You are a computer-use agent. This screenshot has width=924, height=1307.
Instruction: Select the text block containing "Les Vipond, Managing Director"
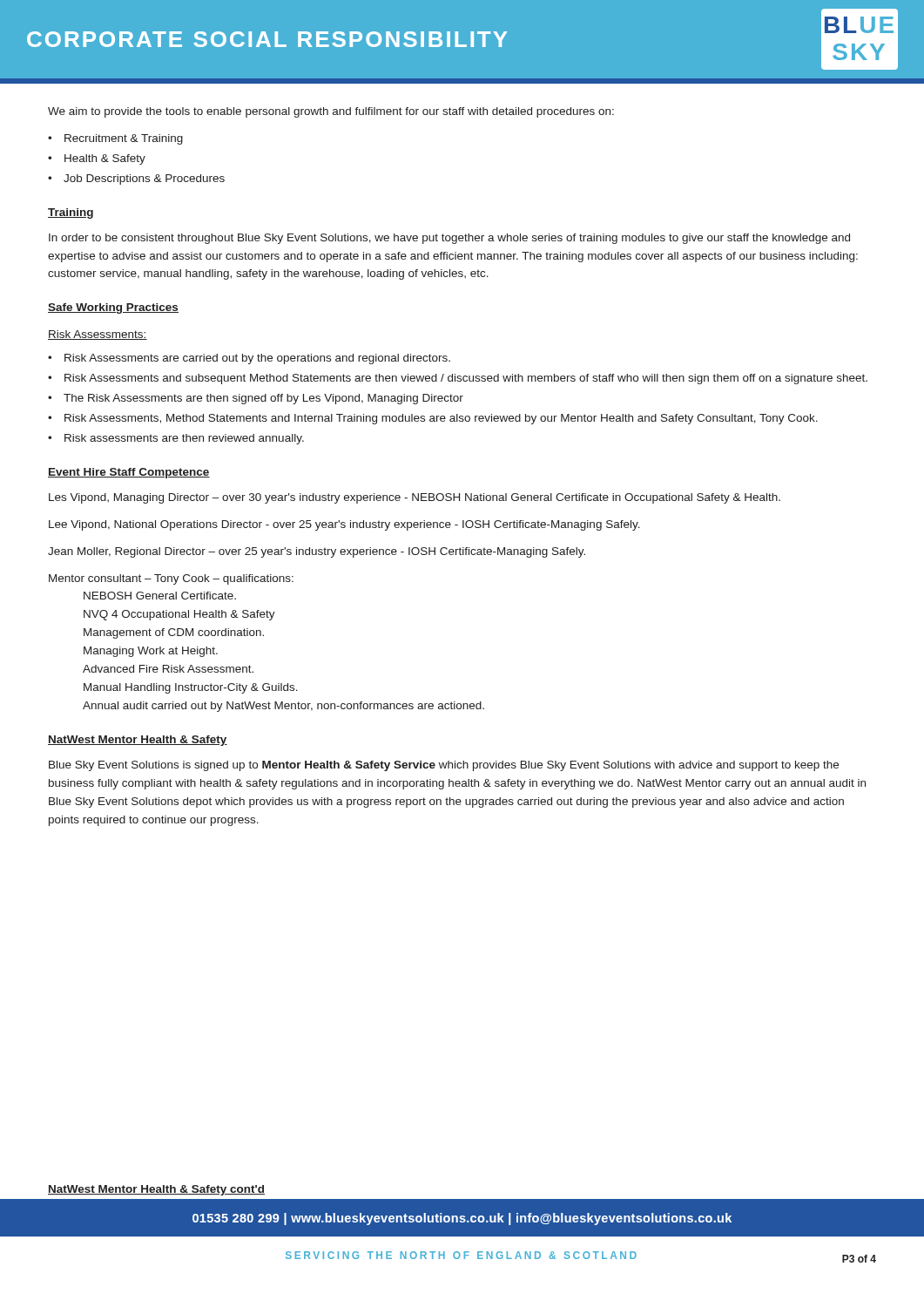coord(415,497)
